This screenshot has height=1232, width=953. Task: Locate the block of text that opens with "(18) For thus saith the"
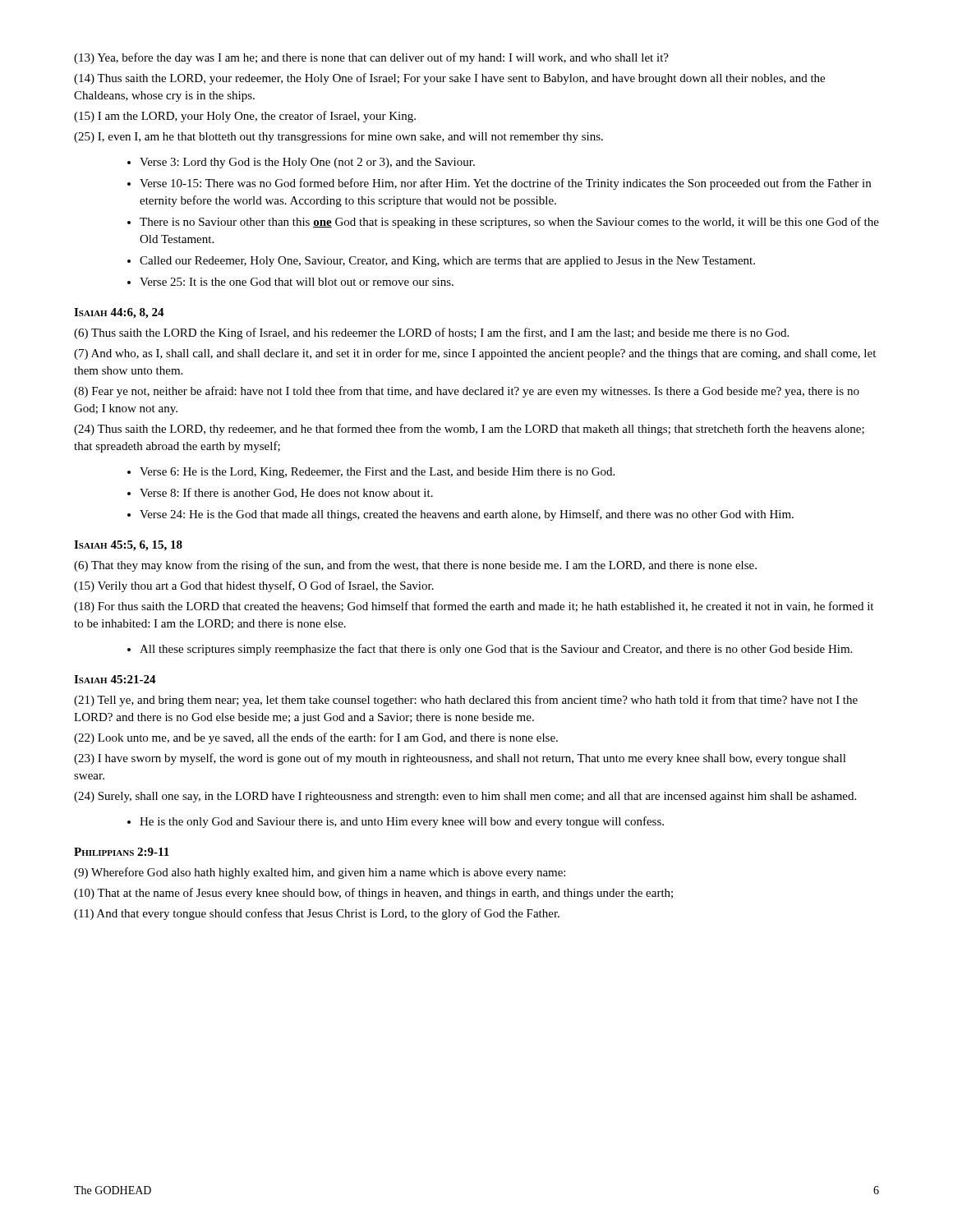(474, 615)
